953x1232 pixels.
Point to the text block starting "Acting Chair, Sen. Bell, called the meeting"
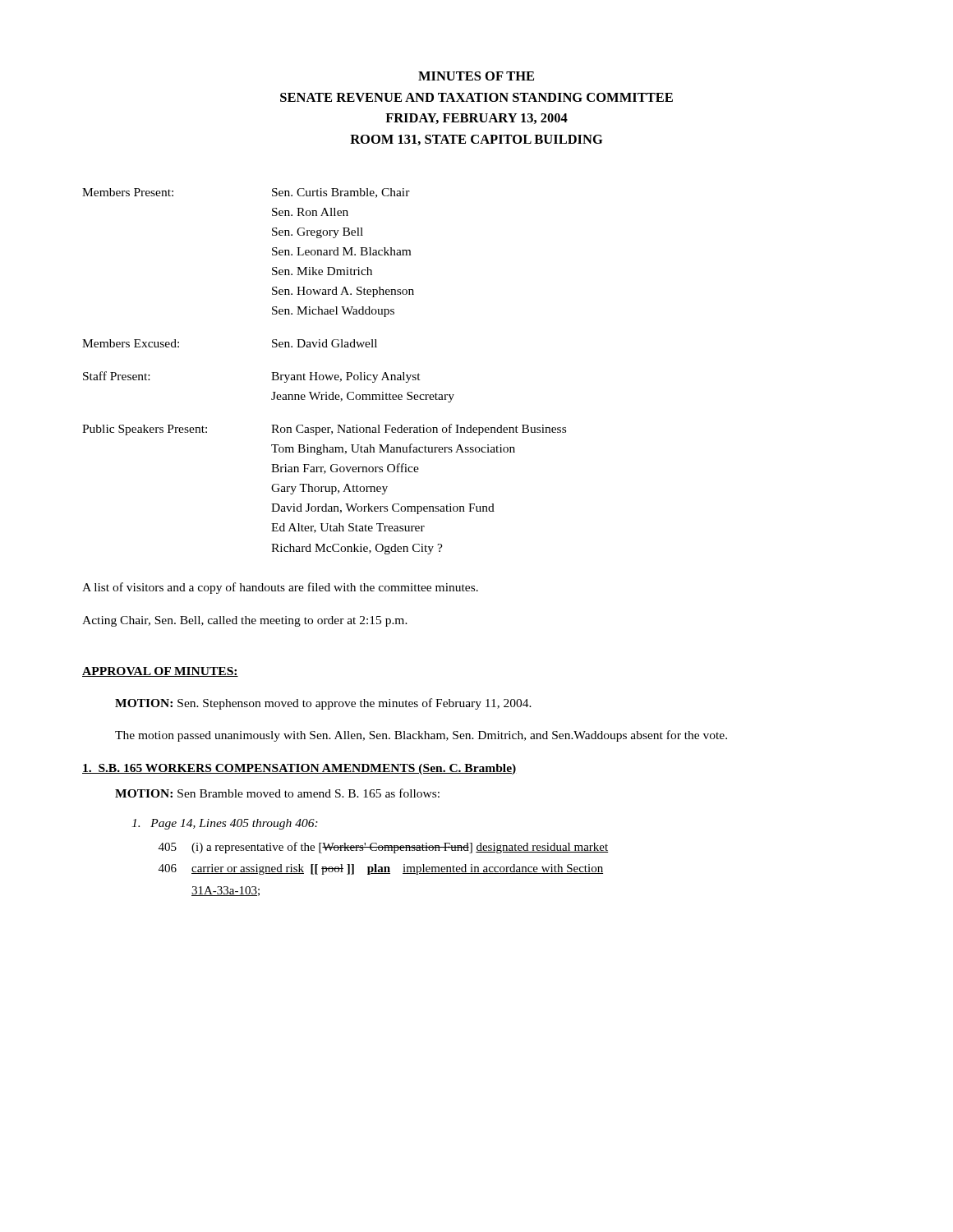point(245,620)
